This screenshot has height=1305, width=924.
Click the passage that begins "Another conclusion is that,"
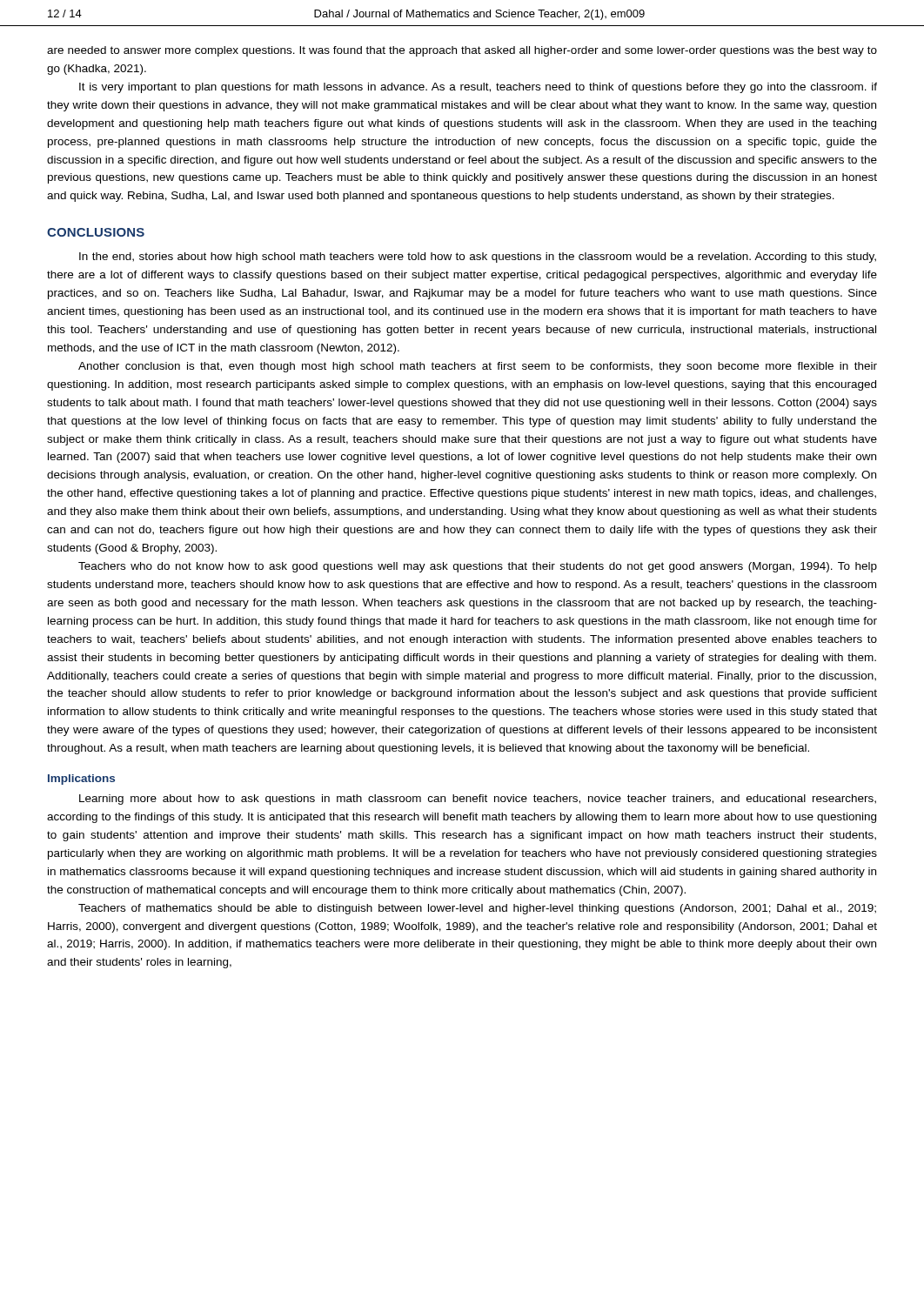pos(462,458)
